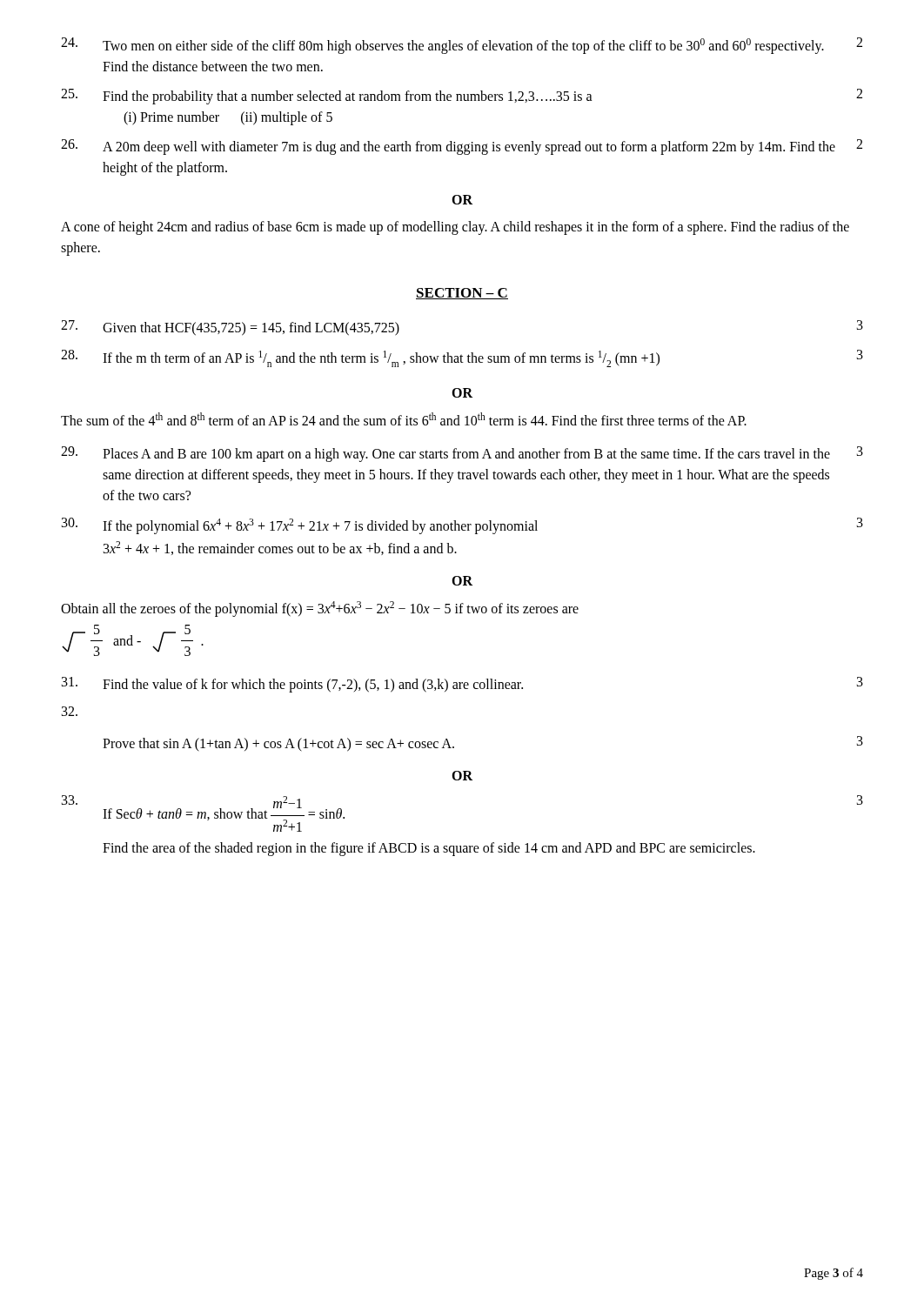Point to the block beginning "26. A 20m deep well"
The image size is (924, 1305).
pos(462,158)
